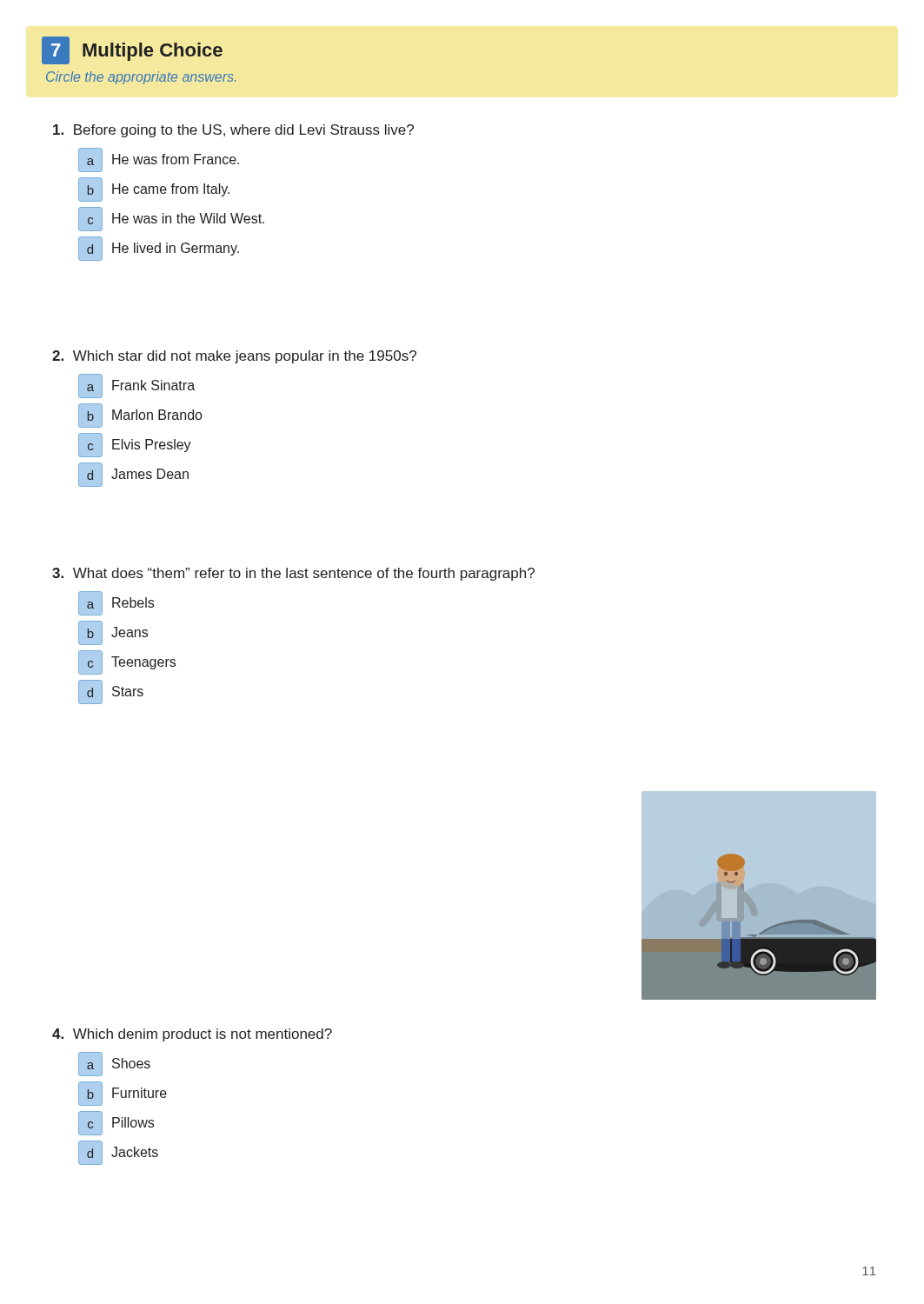Click the photo
The image size is (924, 1304).
tap(759, 895)
